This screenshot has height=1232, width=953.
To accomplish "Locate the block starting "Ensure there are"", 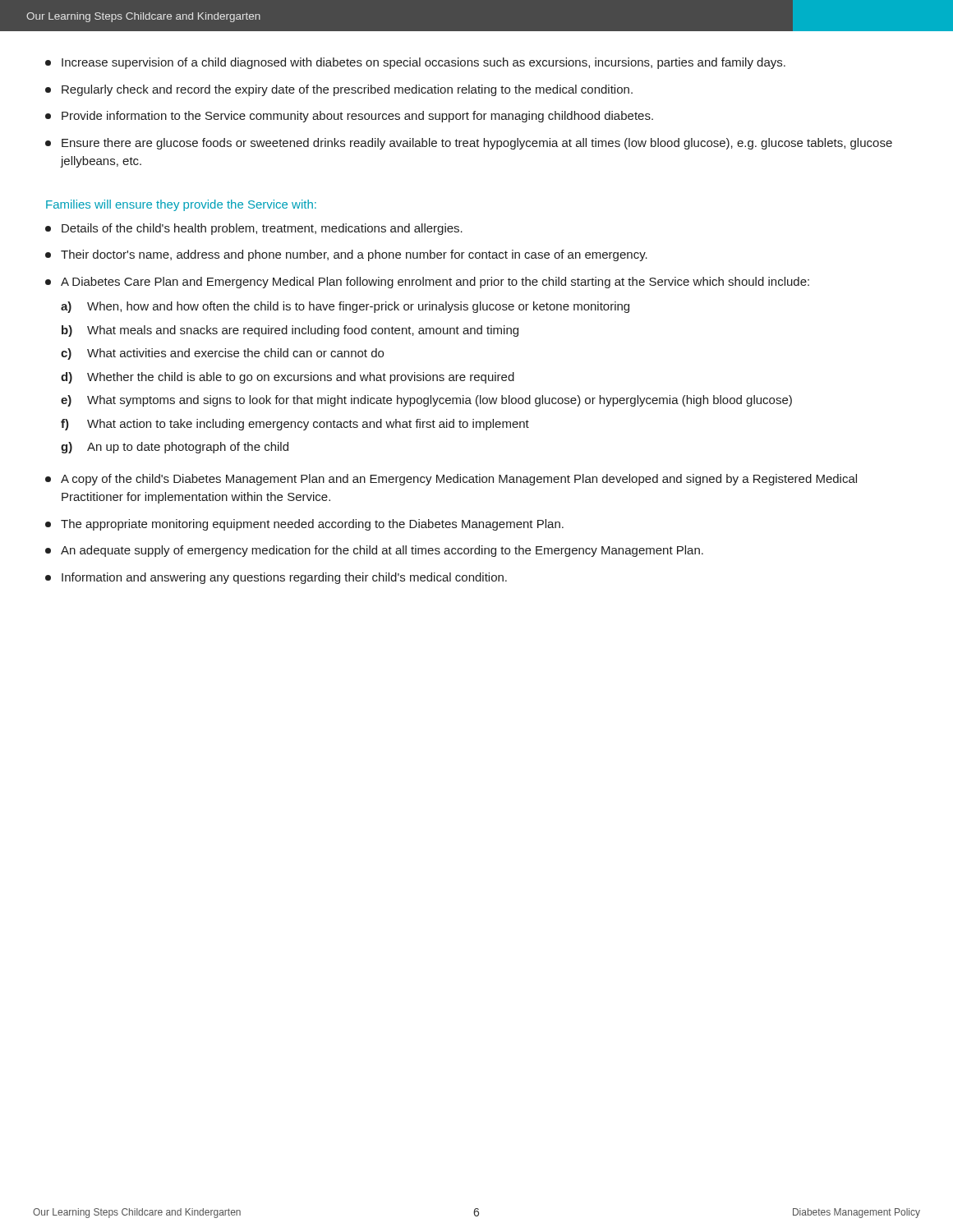I will pos(476,152).
